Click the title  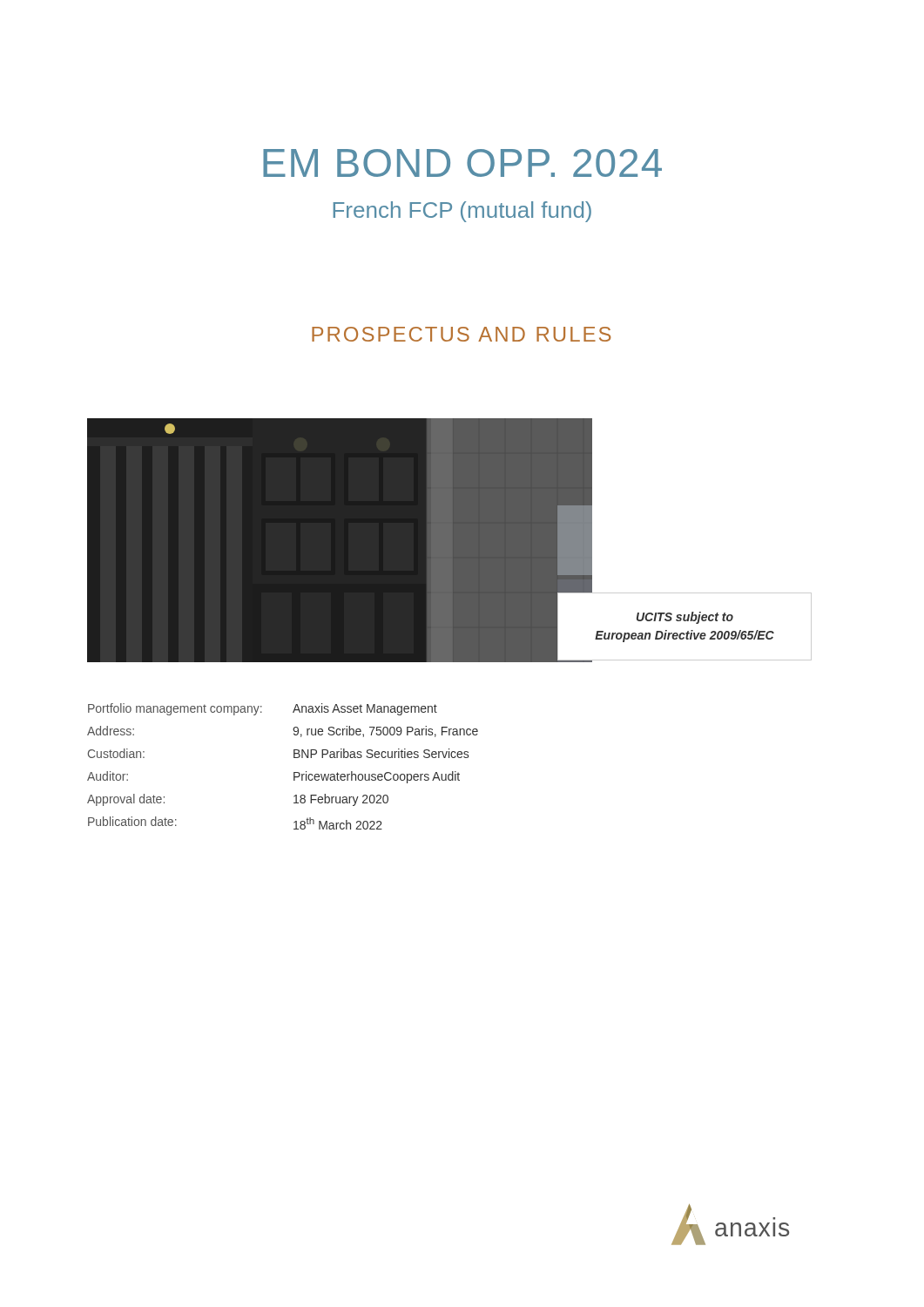click(x=462, y=182)
